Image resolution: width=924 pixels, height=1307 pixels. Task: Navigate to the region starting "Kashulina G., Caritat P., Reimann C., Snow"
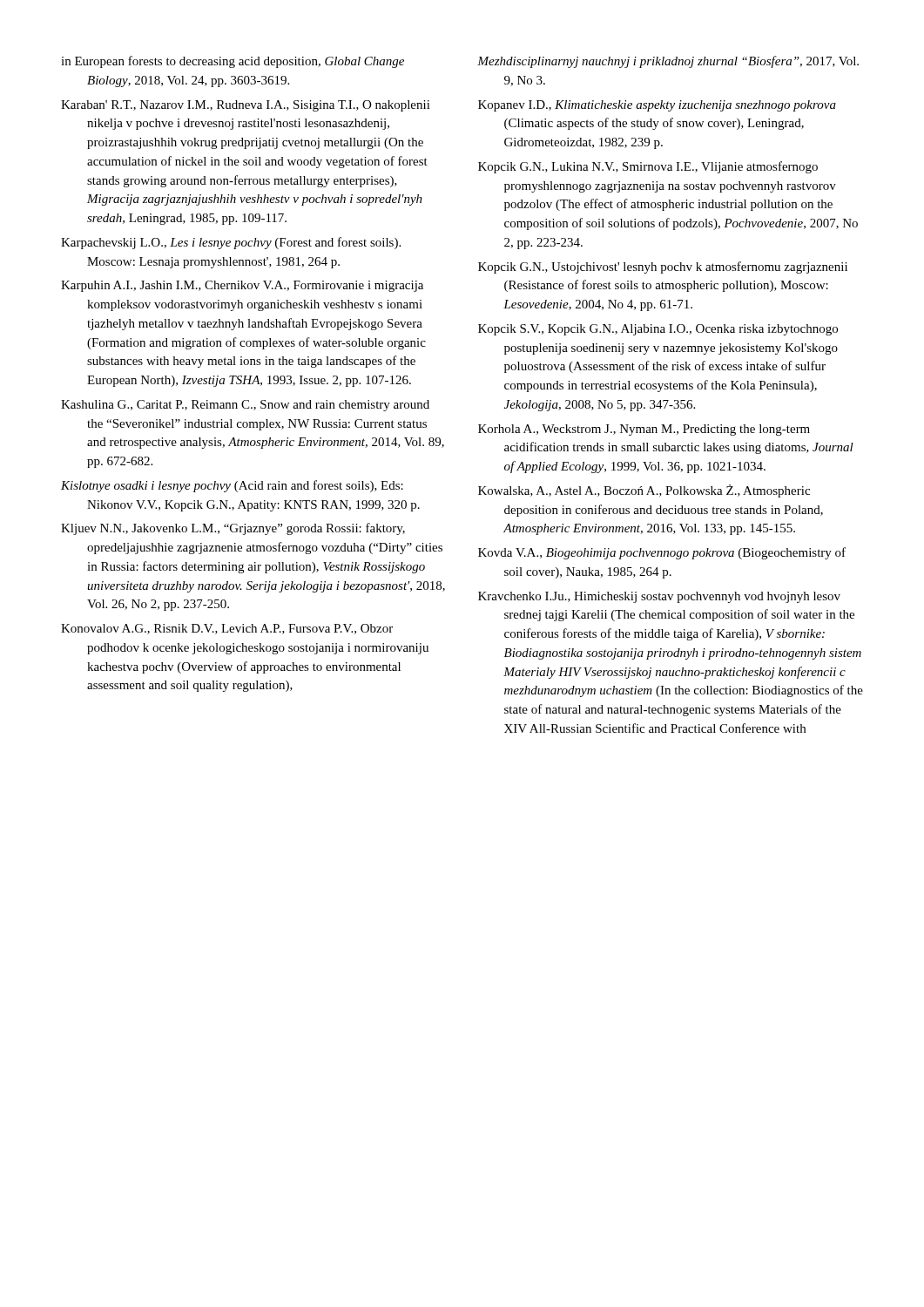pos(254,433)
